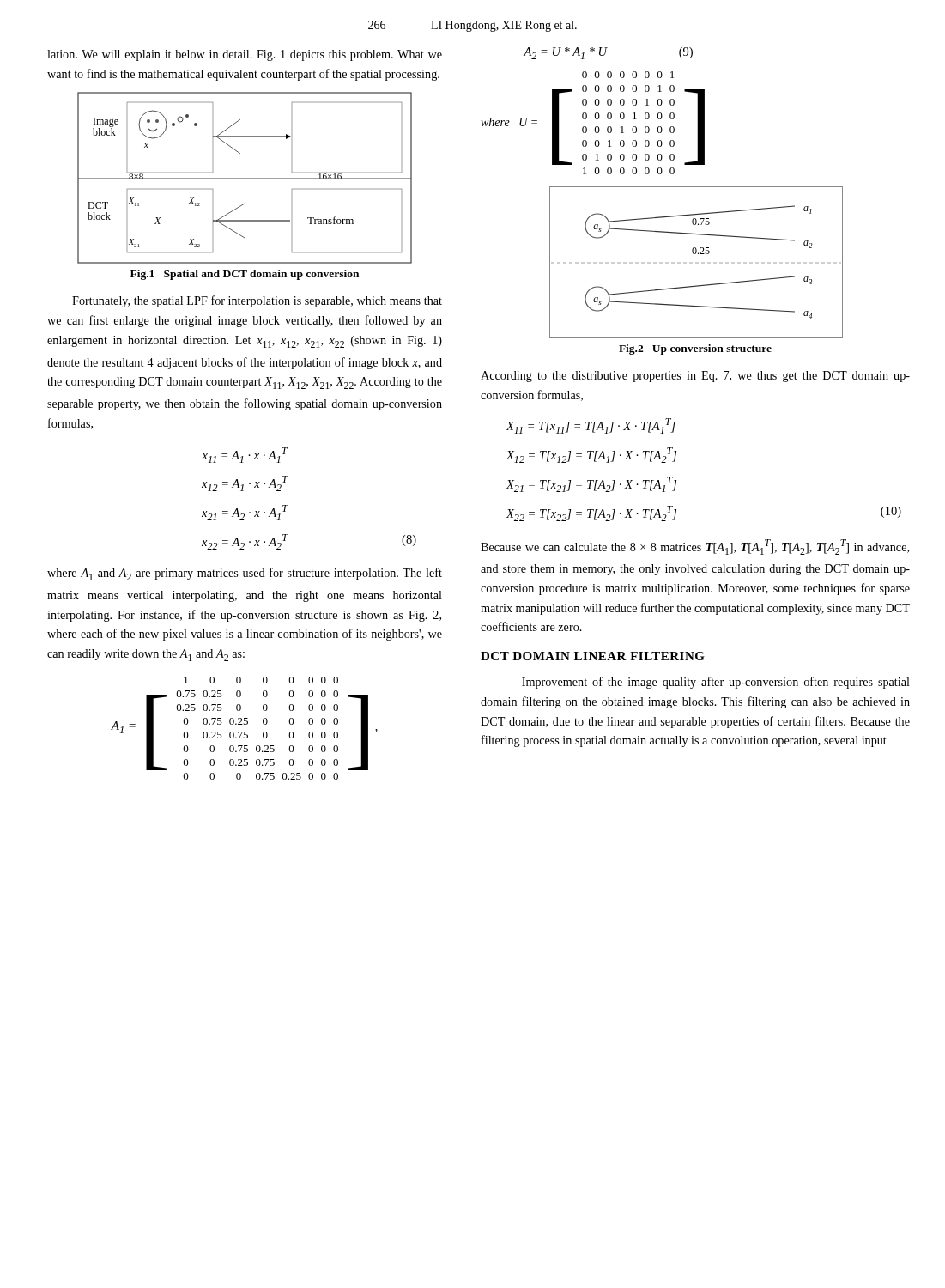945x1288 pixels.
Task: Navigate to the text block starting "where U = [ 00000001"
Action: point(596,123)
